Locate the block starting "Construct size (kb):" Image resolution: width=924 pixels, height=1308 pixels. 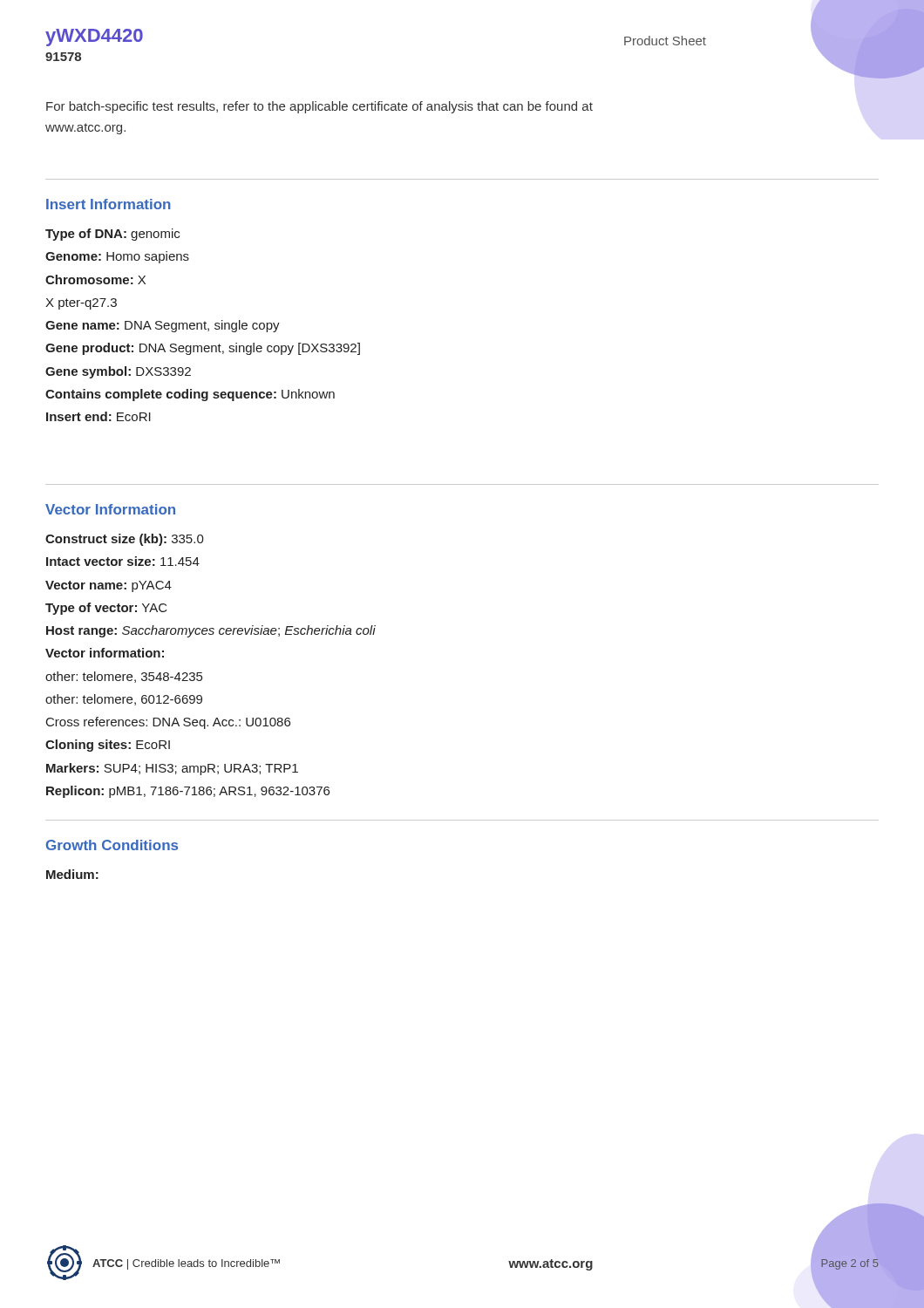point(125,540)
